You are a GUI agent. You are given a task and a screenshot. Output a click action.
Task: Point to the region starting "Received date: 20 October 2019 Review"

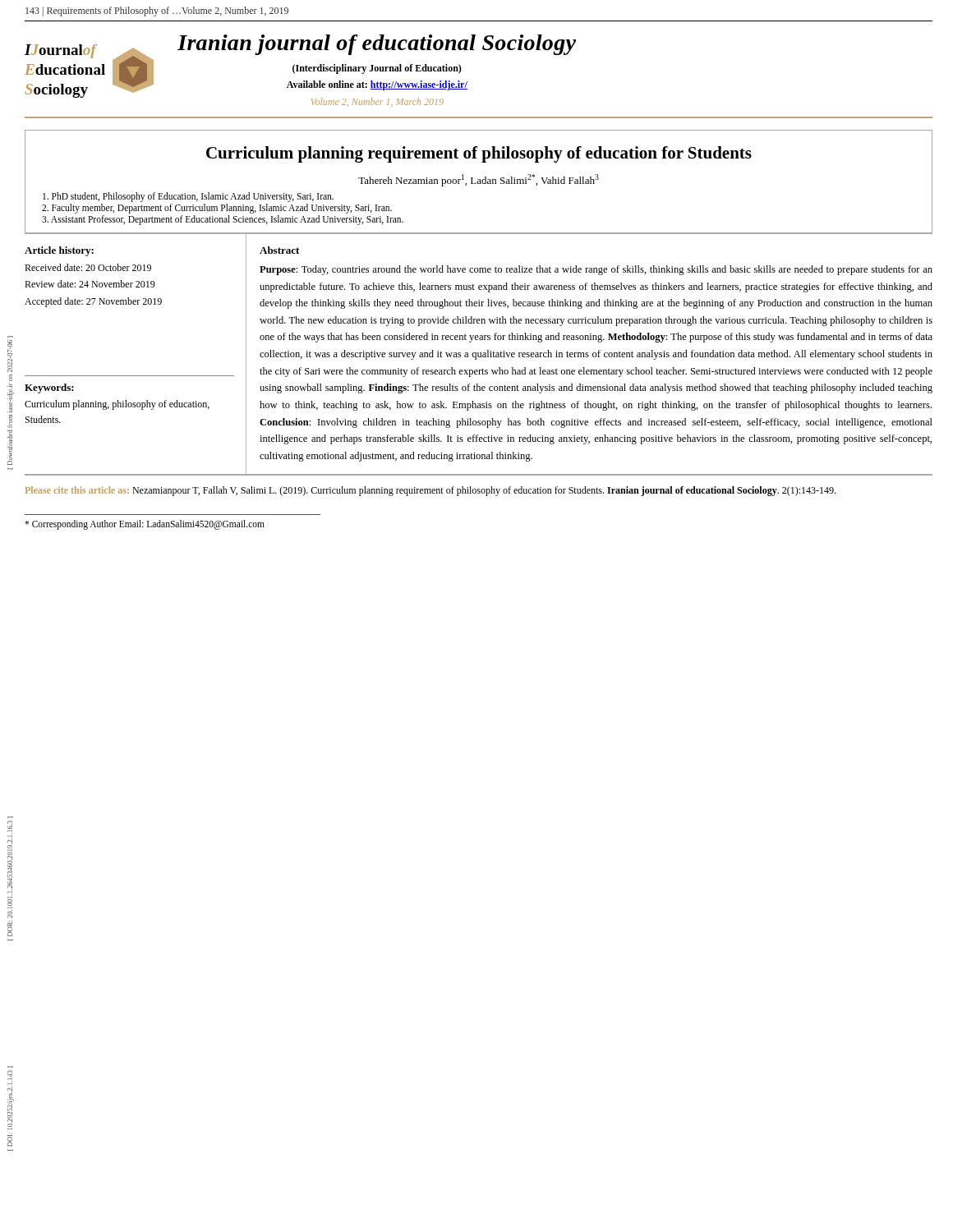(x=93, y=284)
